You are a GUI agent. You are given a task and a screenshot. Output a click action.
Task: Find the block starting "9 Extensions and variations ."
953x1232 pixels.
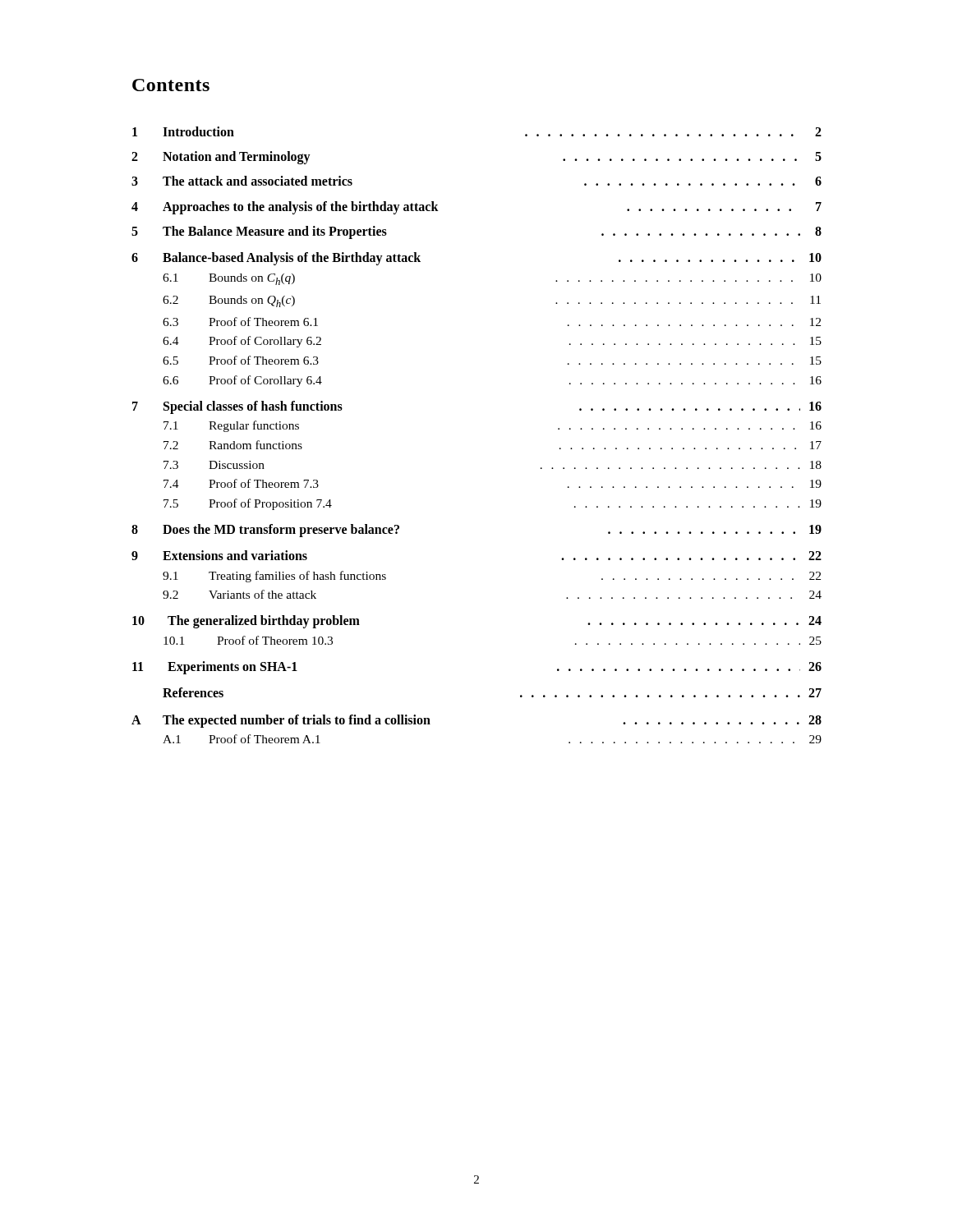(x=238, y=555)
